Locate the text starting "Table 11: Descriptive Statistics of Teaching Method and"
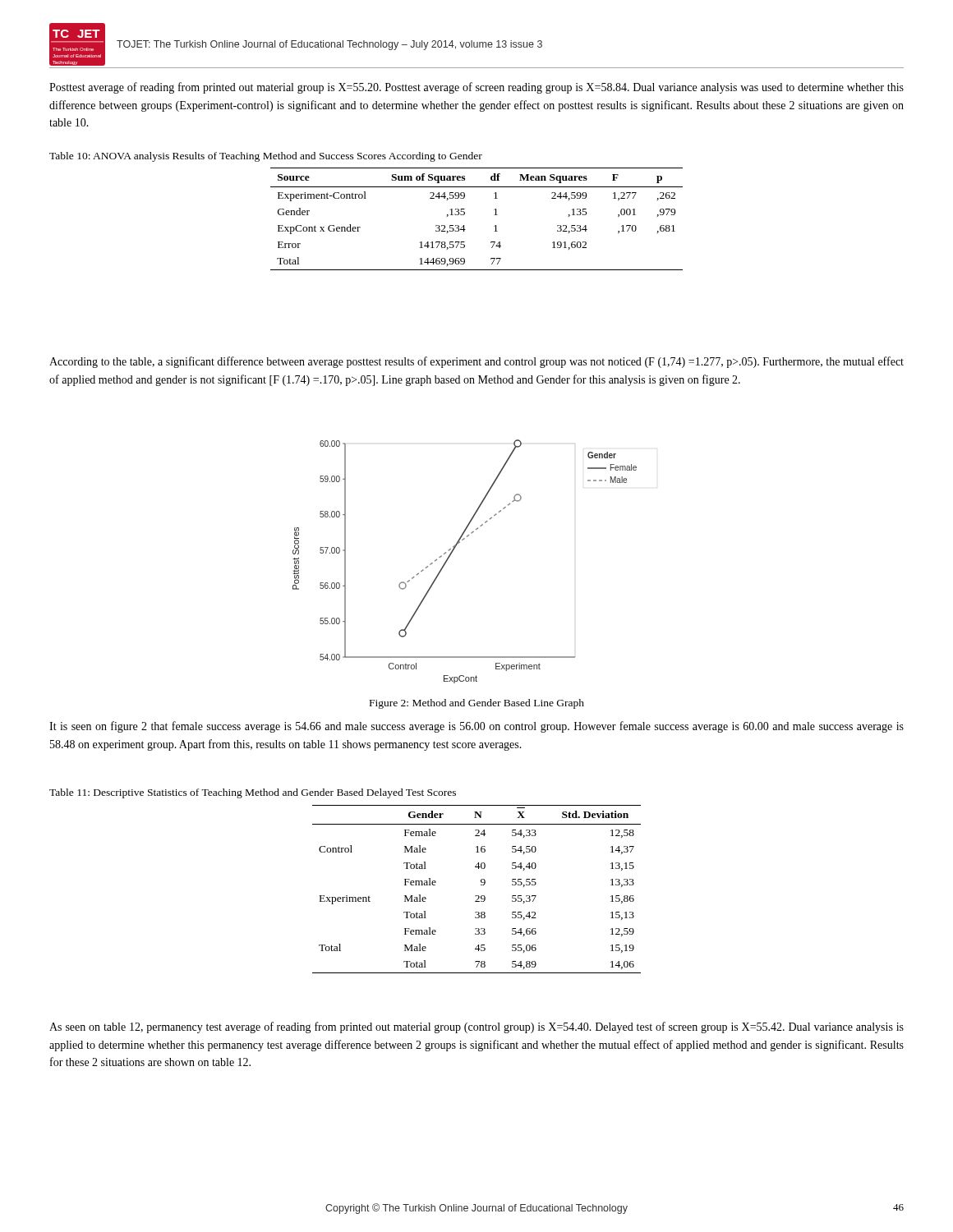Image resolution: width=953 pixels, height=1232 pixels. [253, 792]
